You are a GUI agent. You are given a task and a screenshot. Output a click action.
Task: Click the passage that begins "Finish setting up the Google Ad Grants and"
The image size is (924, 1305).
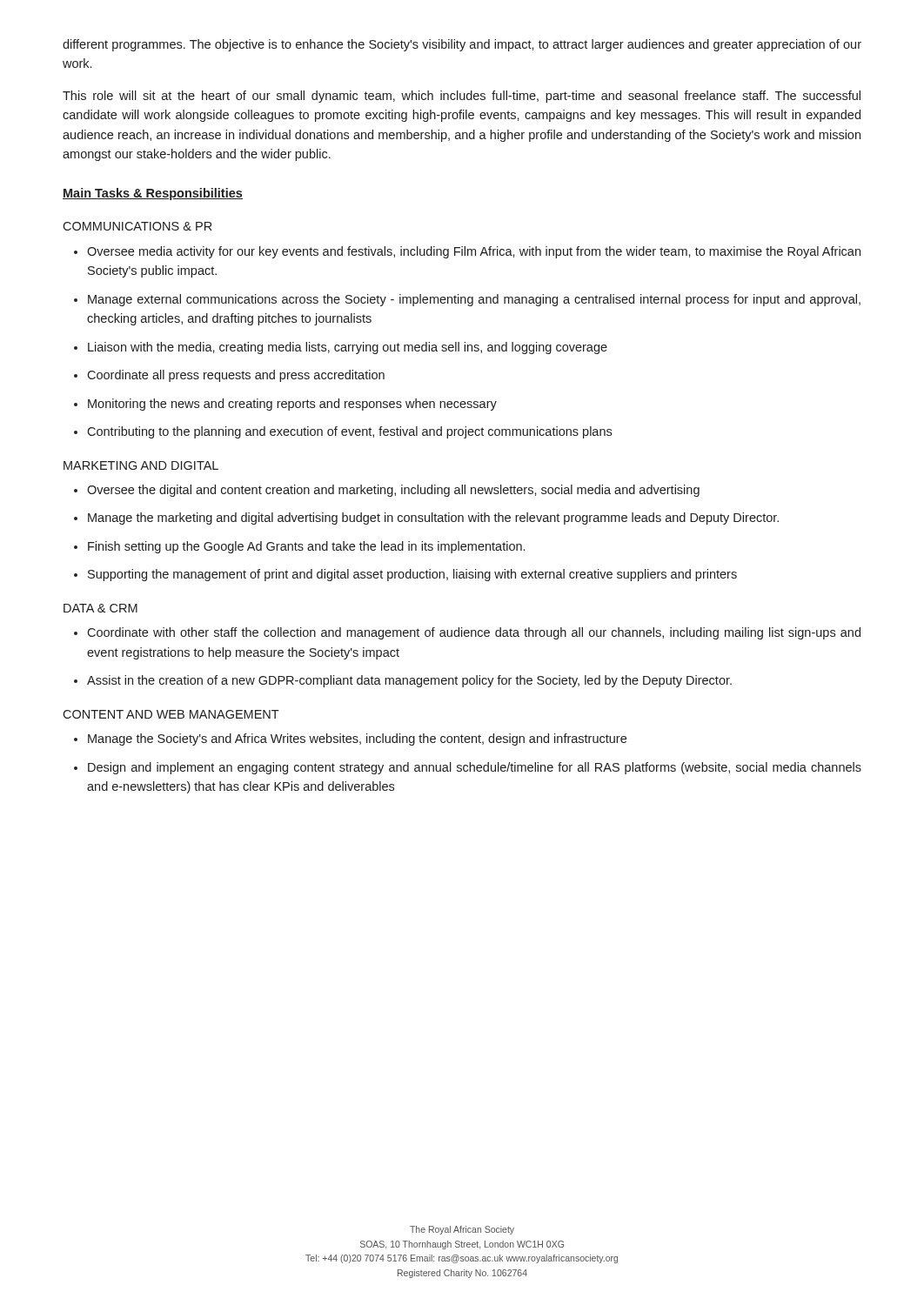tap(462, 546)
